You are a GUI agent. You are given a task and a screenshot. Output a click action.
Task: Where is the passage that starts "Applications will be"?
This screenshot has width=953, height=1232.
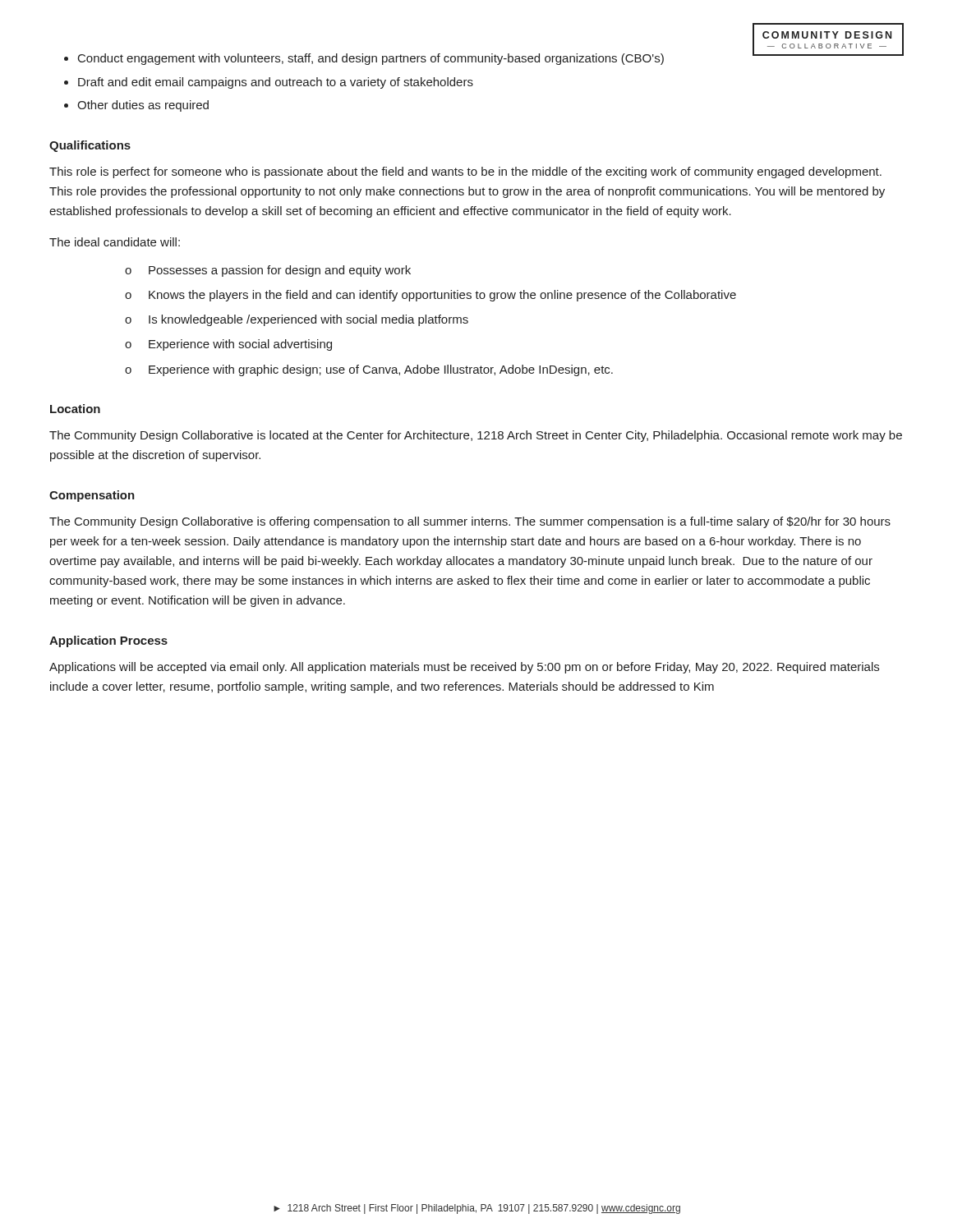pyautogui.click(x=464, y=676)
